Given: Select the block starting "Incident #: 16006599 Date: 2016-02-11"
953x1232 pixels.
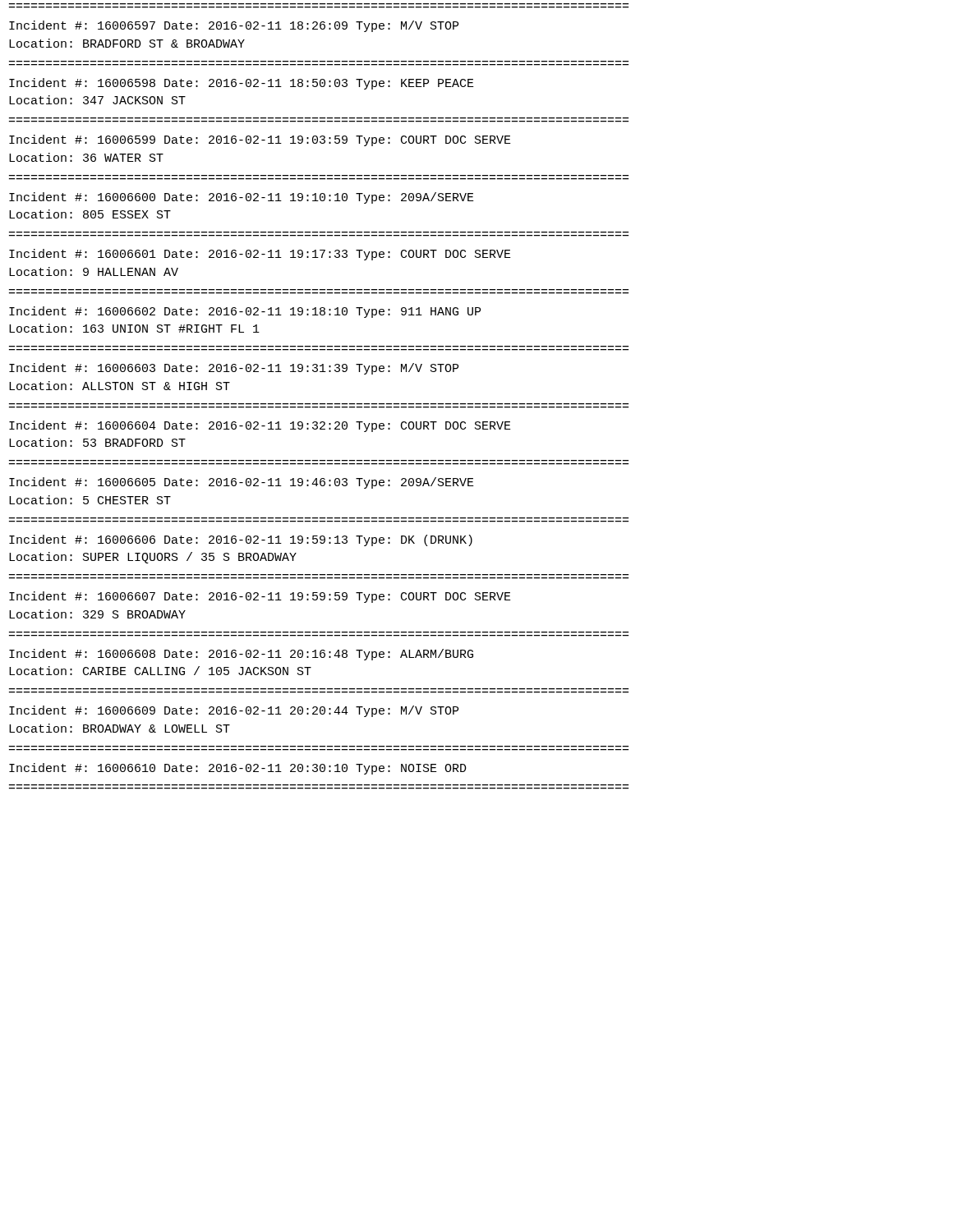Looking at the screenshot, I should (260, 150).
